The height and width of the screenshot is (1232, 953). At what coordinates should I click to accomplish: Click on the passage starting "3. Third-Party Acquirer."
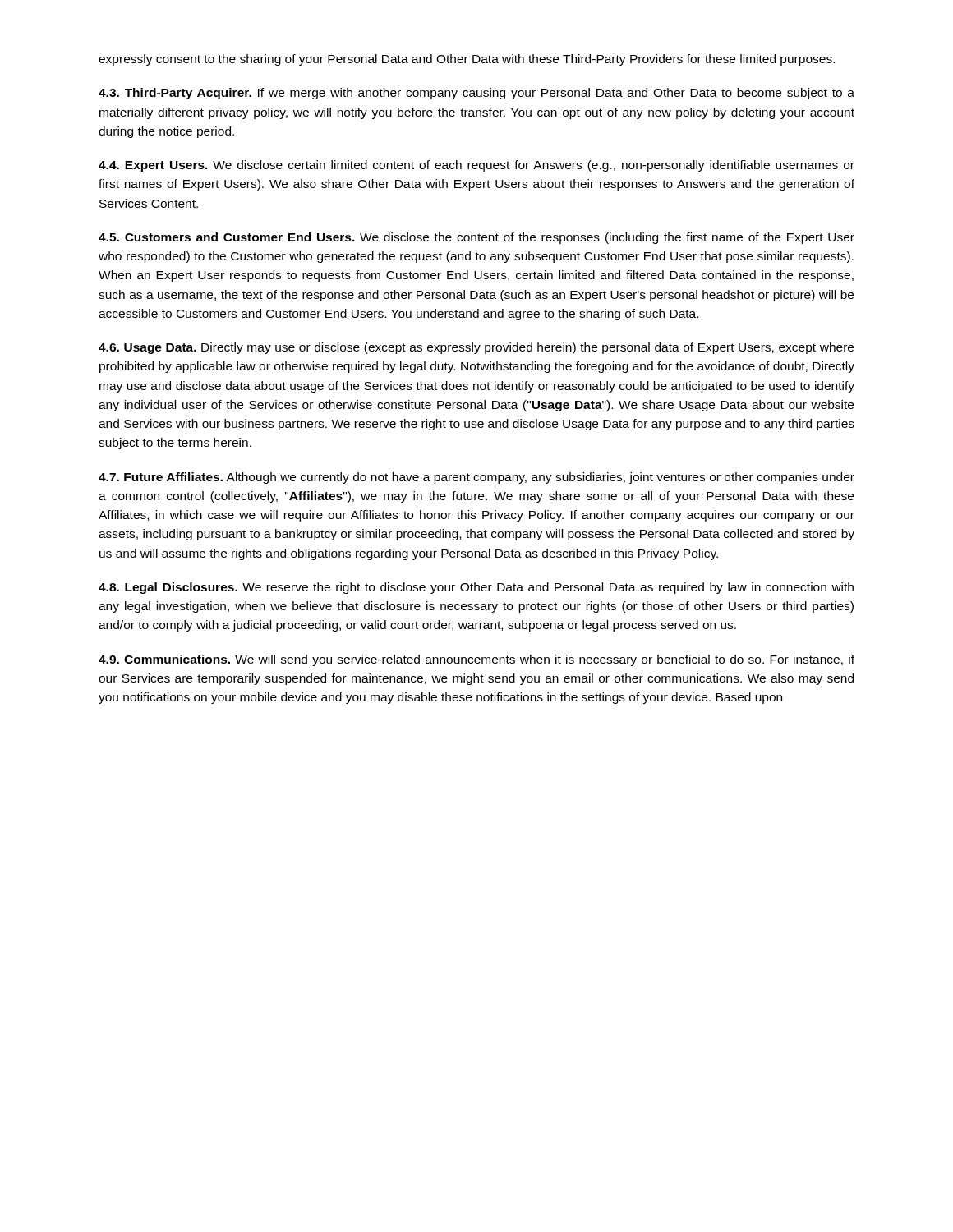point(476,112)
